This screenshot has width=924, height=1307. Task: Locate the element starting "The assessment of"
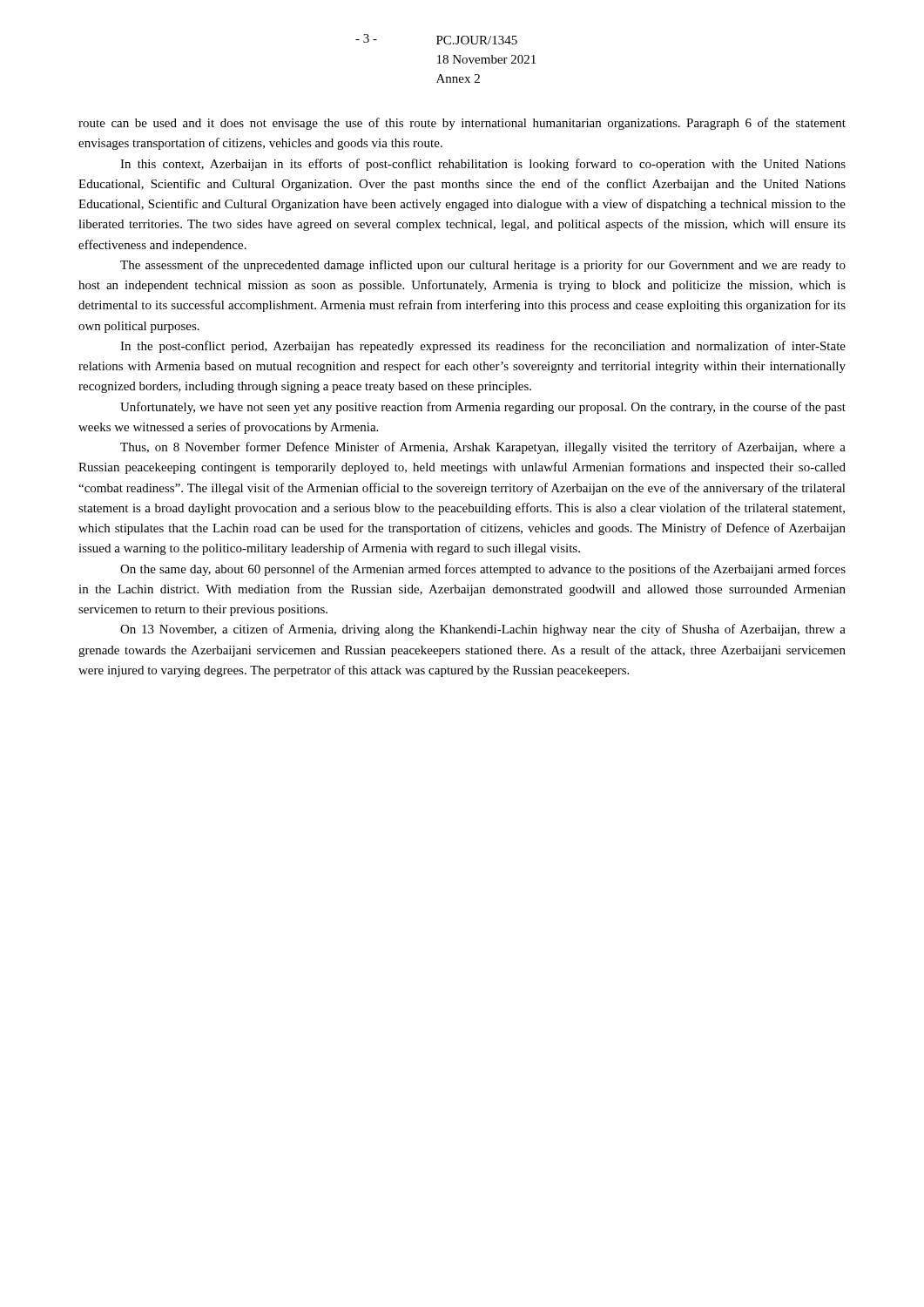462,295
